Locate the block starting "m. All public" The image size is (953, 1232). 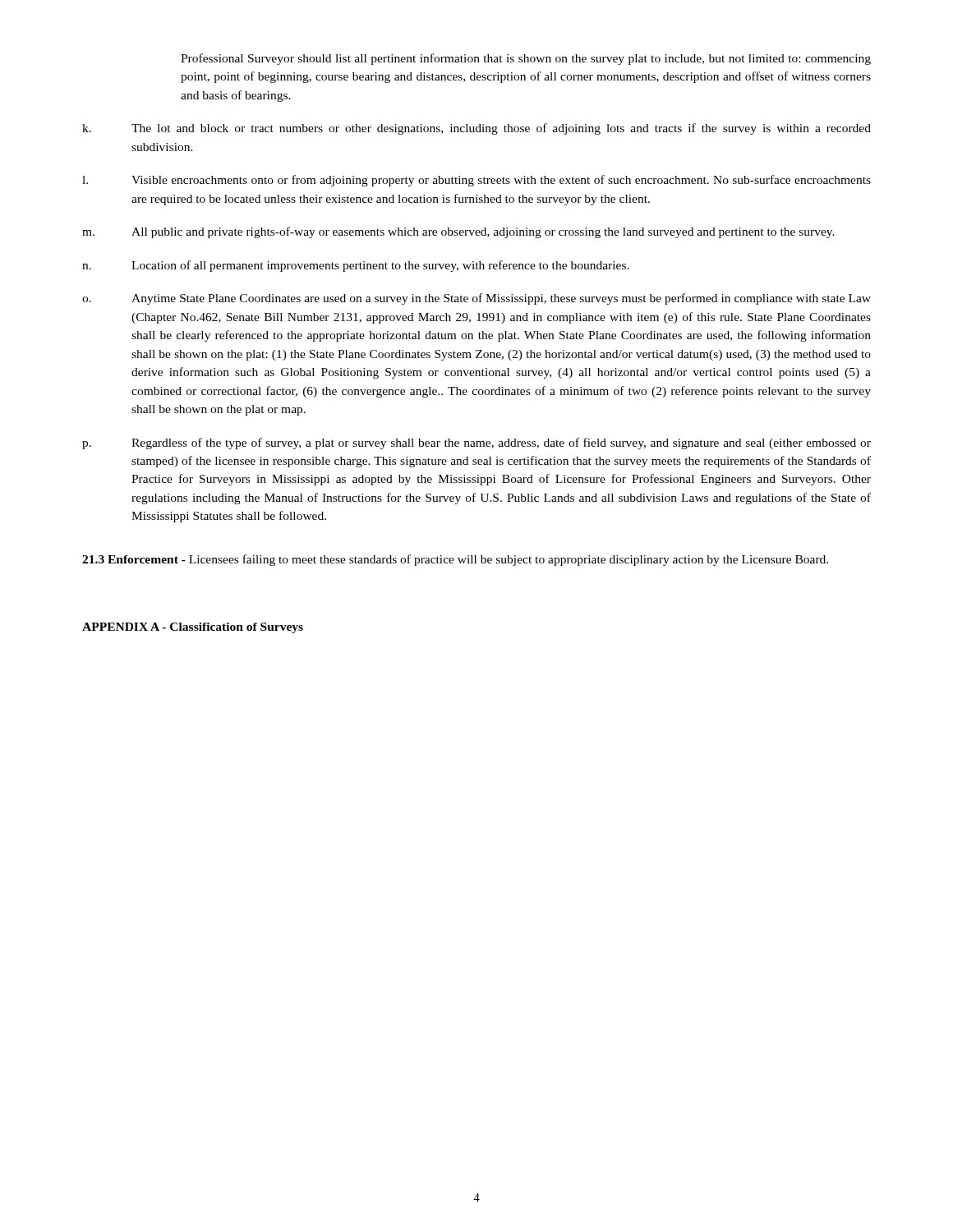[476, 232]
